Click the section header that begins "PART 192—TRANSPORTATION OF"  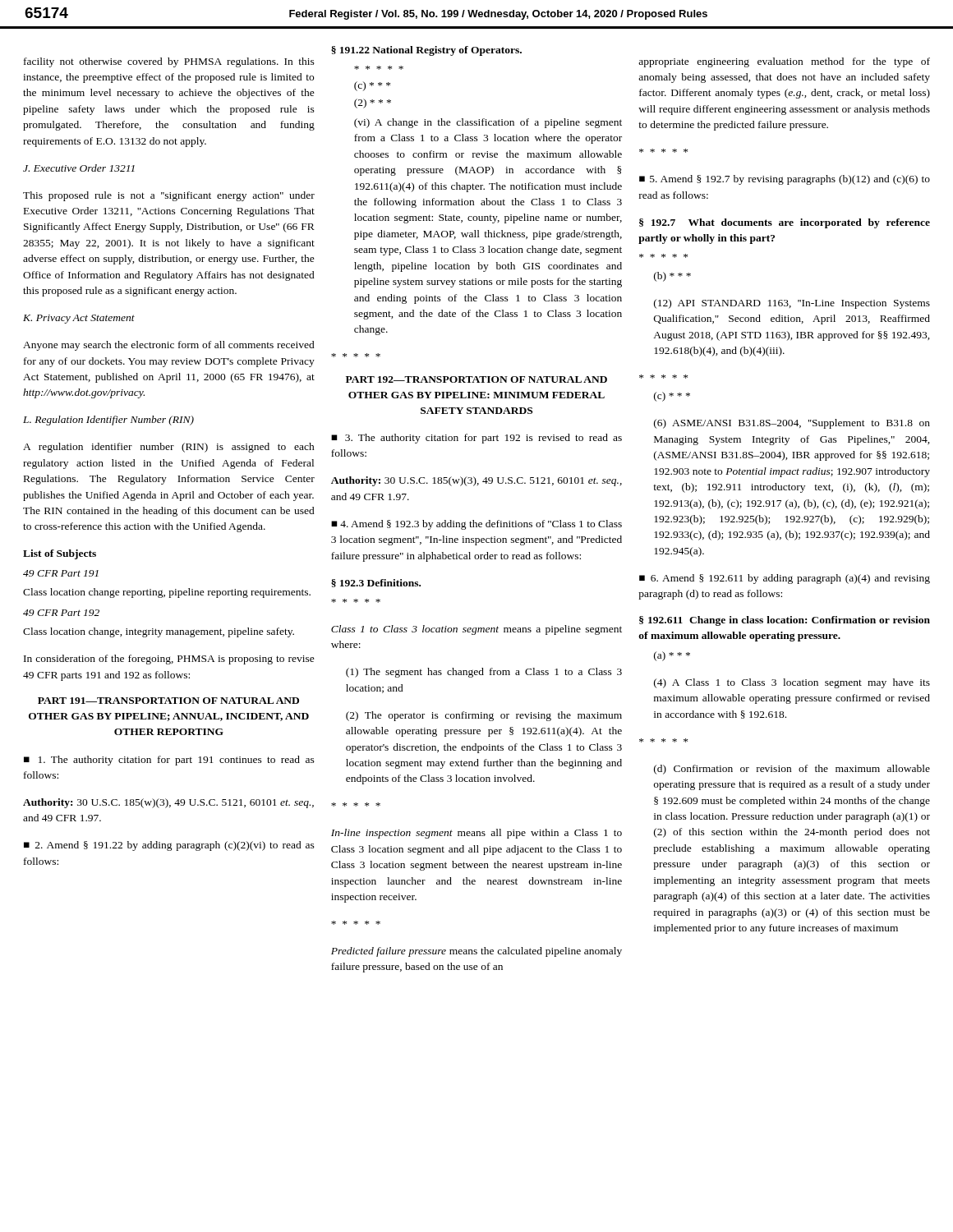[476, 394]
